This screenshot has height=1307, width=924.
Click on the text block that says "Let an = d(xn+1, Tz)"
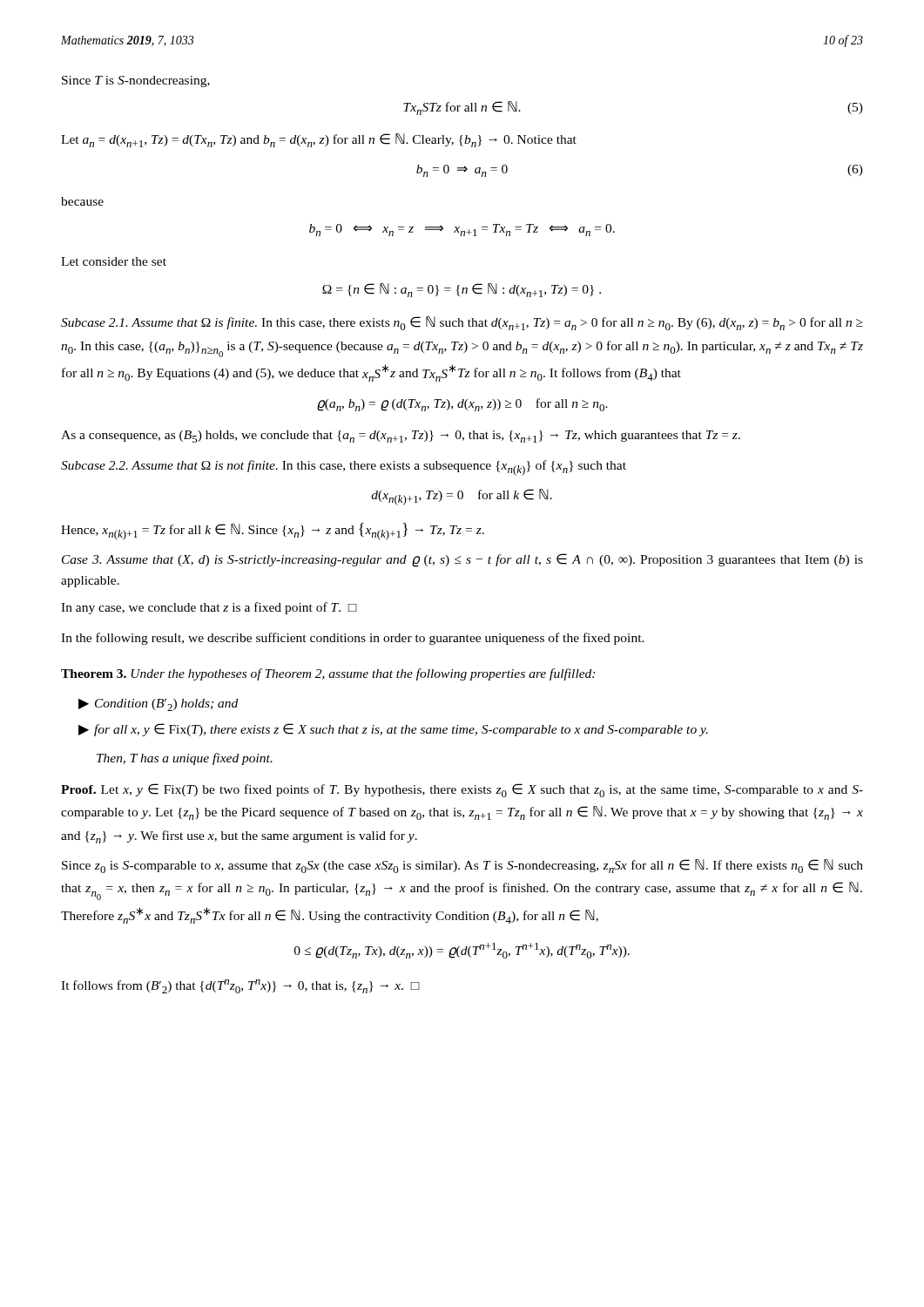(x=319, y=141)
